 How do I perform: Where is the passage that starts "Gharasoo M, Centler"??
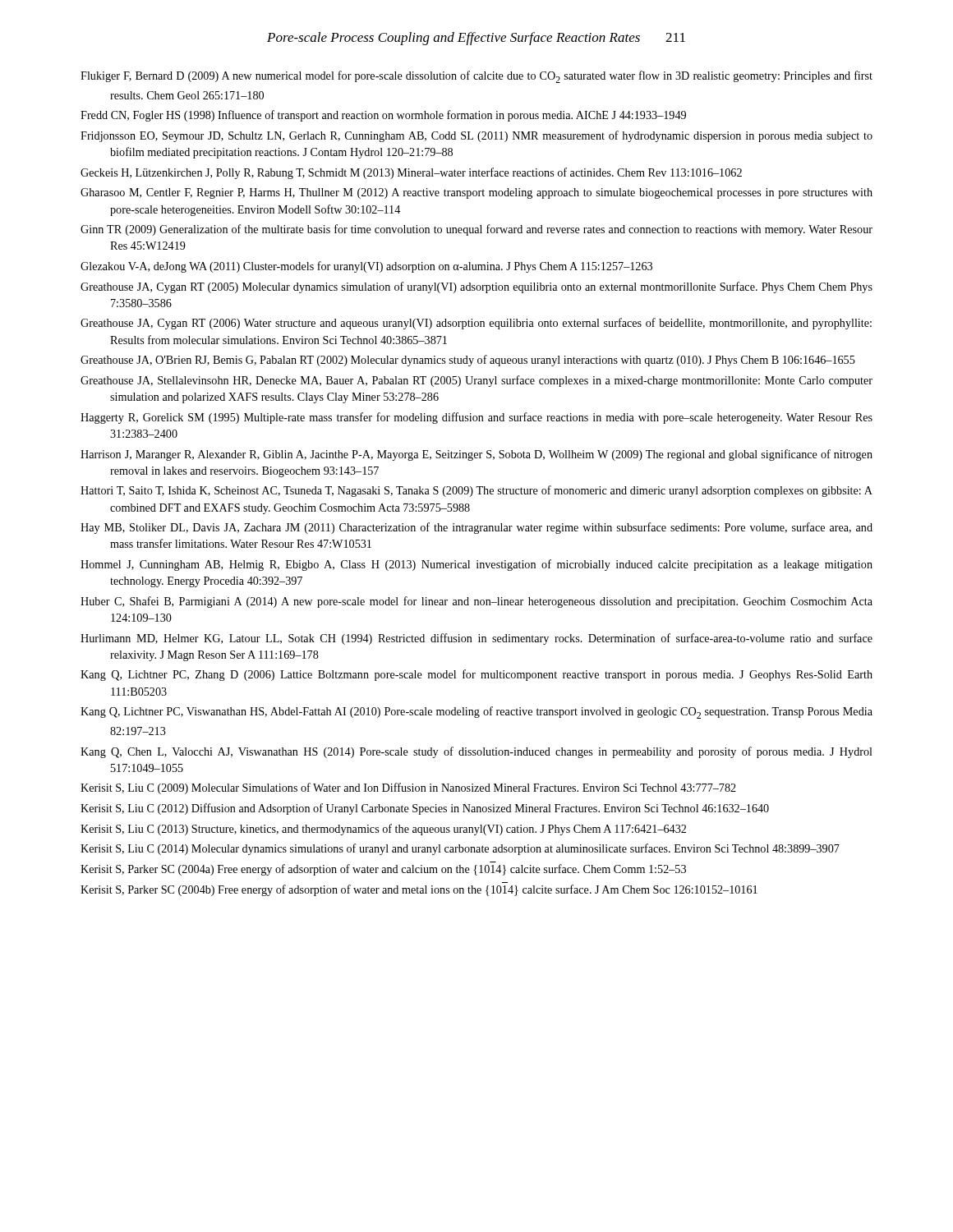(x=476, y=201)
